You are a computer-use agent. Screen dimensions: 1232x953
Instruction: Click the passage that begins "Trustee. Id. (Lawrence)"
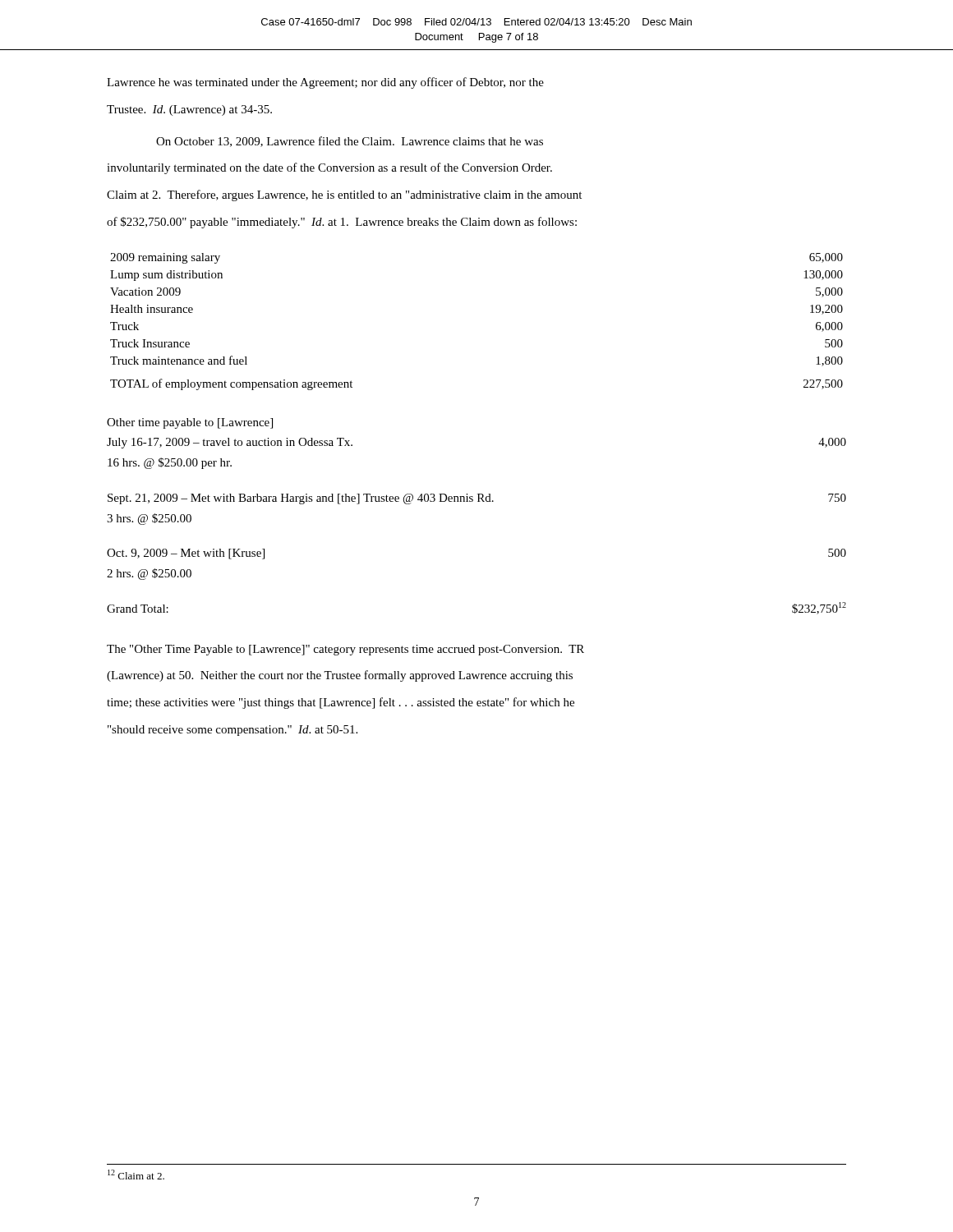click(190, 109)
